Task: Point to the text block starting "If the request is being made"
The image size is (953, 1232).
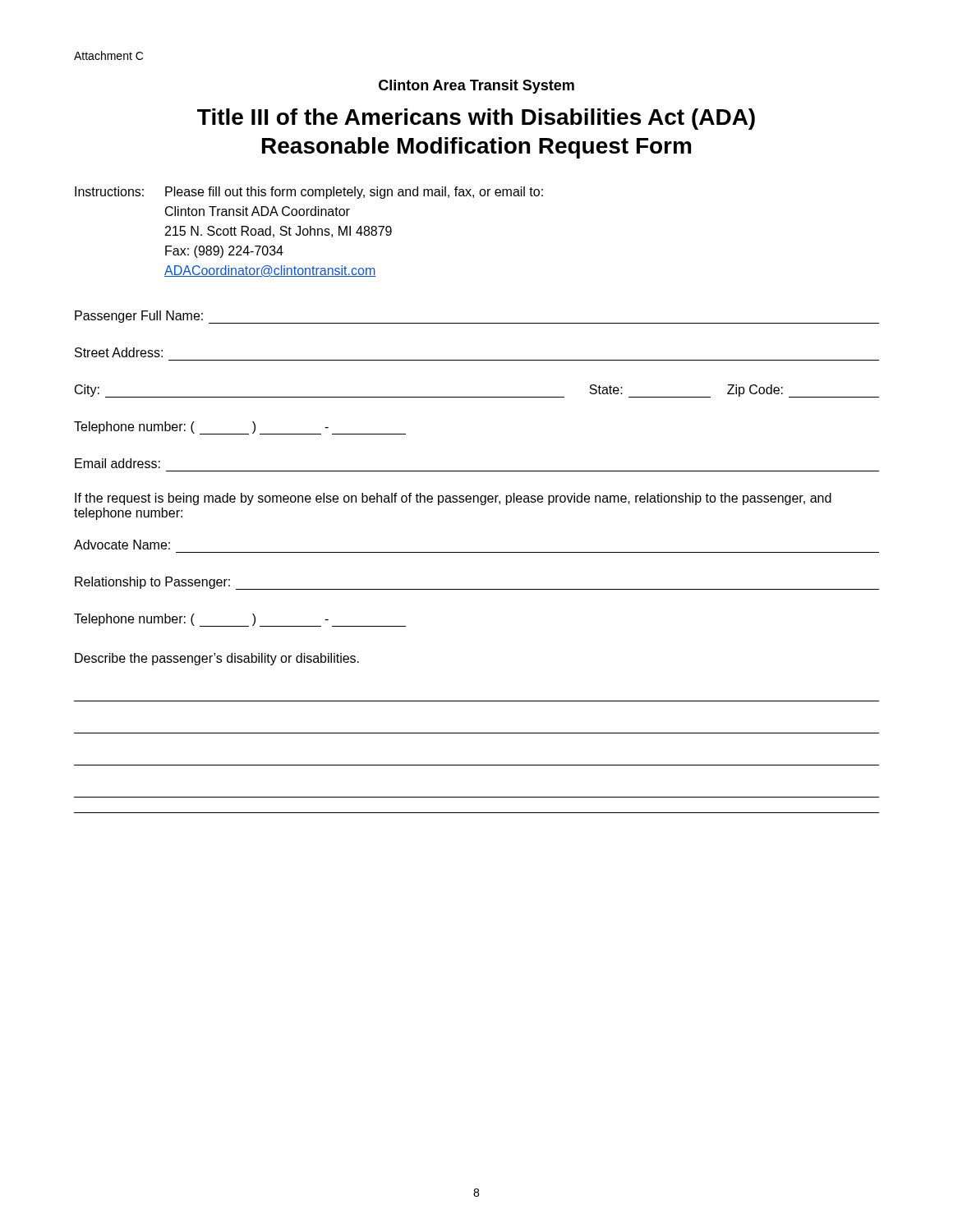Action: pyautogui.click(x=453, y=506)
